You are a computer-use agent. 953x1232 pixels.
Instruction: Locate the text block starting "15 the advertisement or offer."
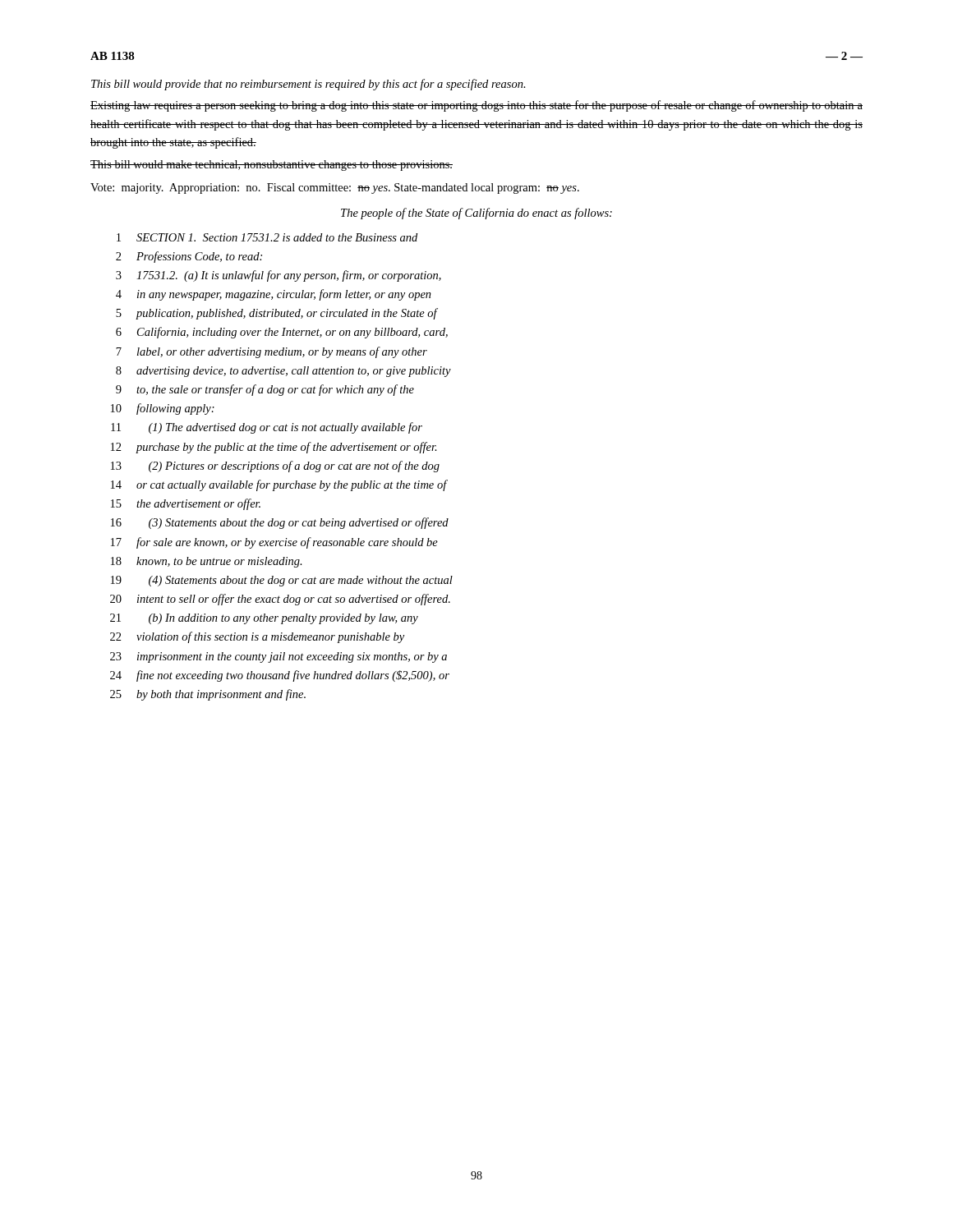(x=186, y=504)
